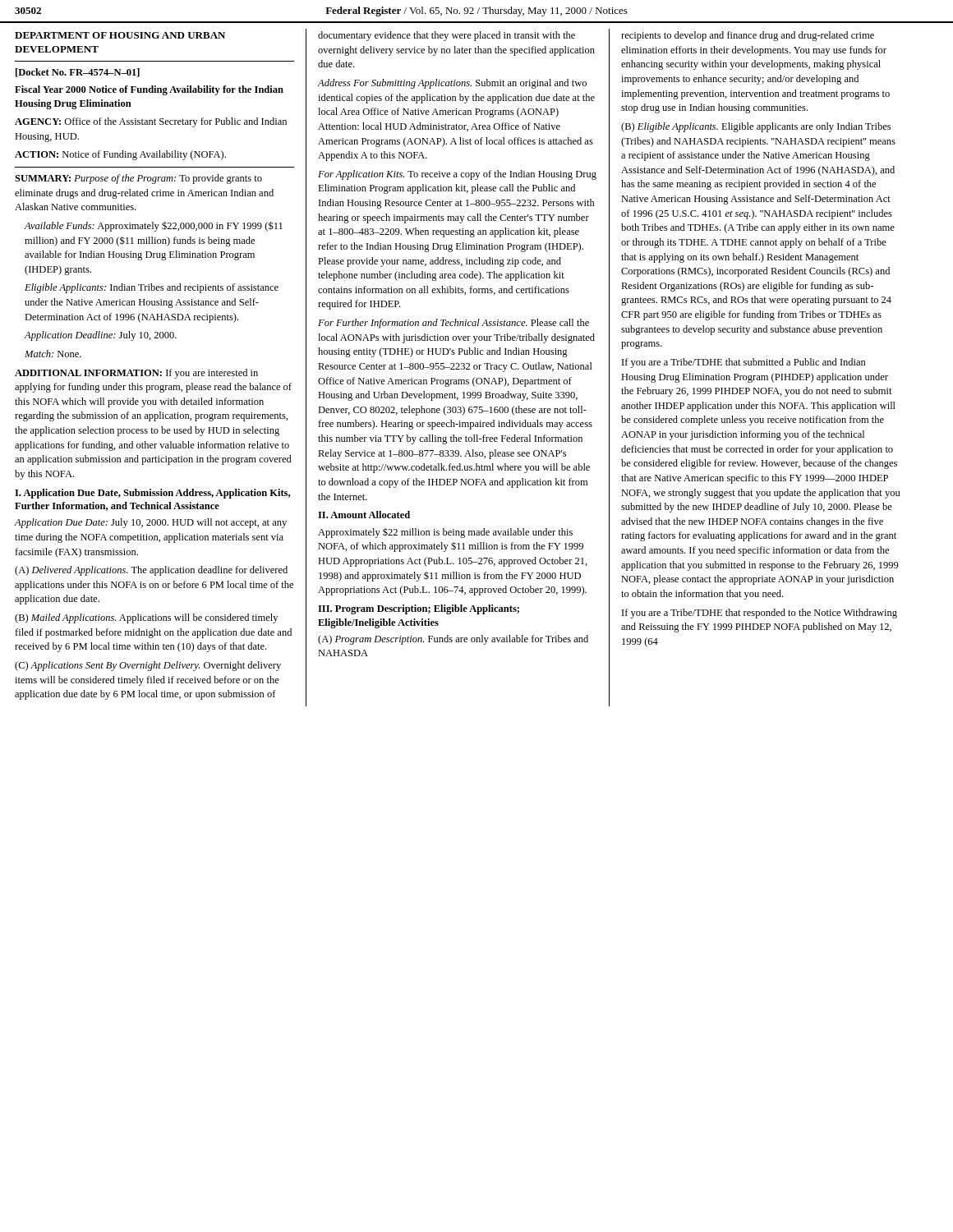This screenshot has height=1232, width=953.
Task: Select the text block that reads "SUMMARY: Purpose of the Program:"
Action: pyautogui.click(x=154, y=267)
